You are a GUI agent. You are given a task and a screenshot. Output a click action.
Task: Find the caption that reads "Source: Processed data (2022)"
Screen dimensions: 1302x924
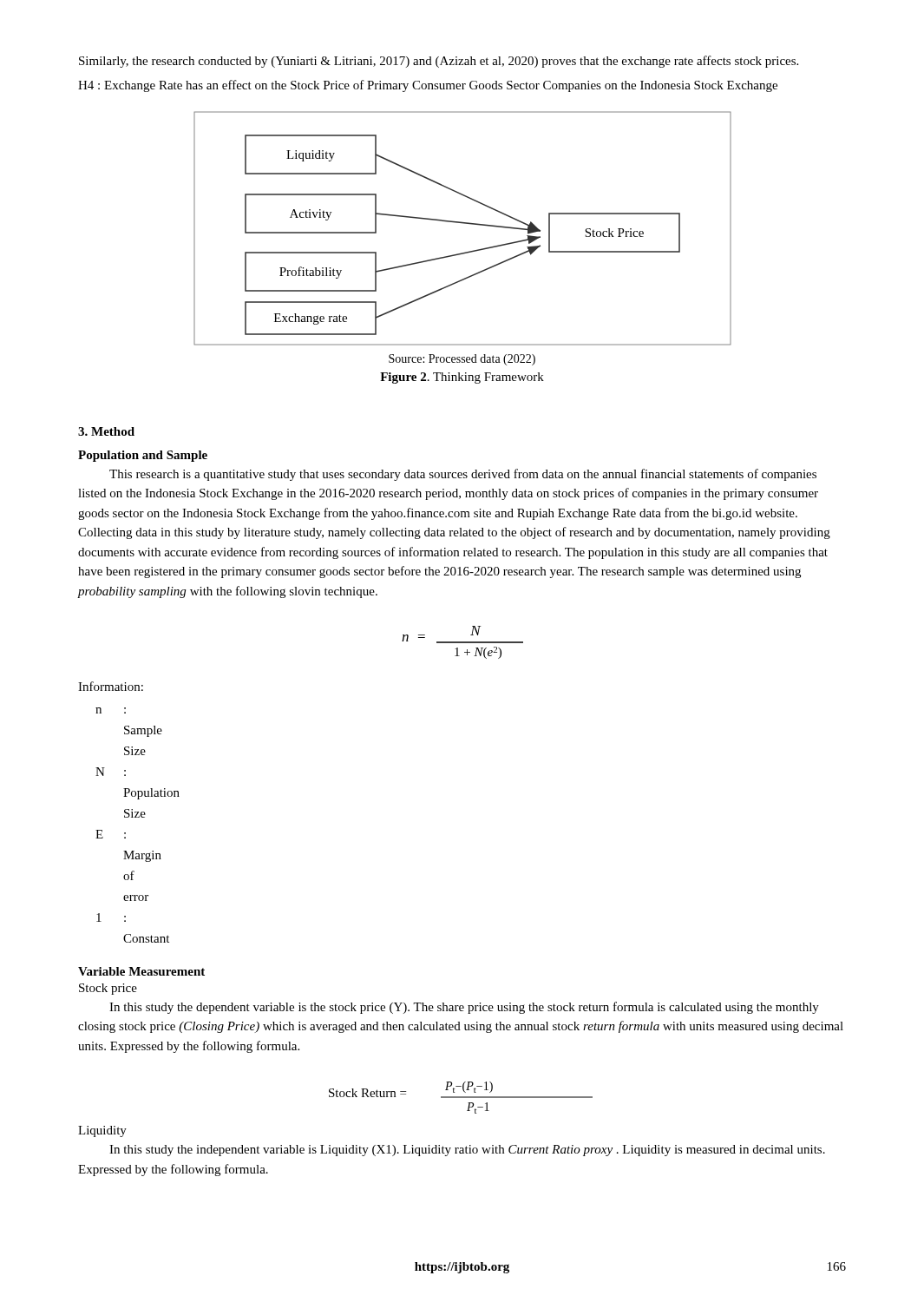click(462, 358)
